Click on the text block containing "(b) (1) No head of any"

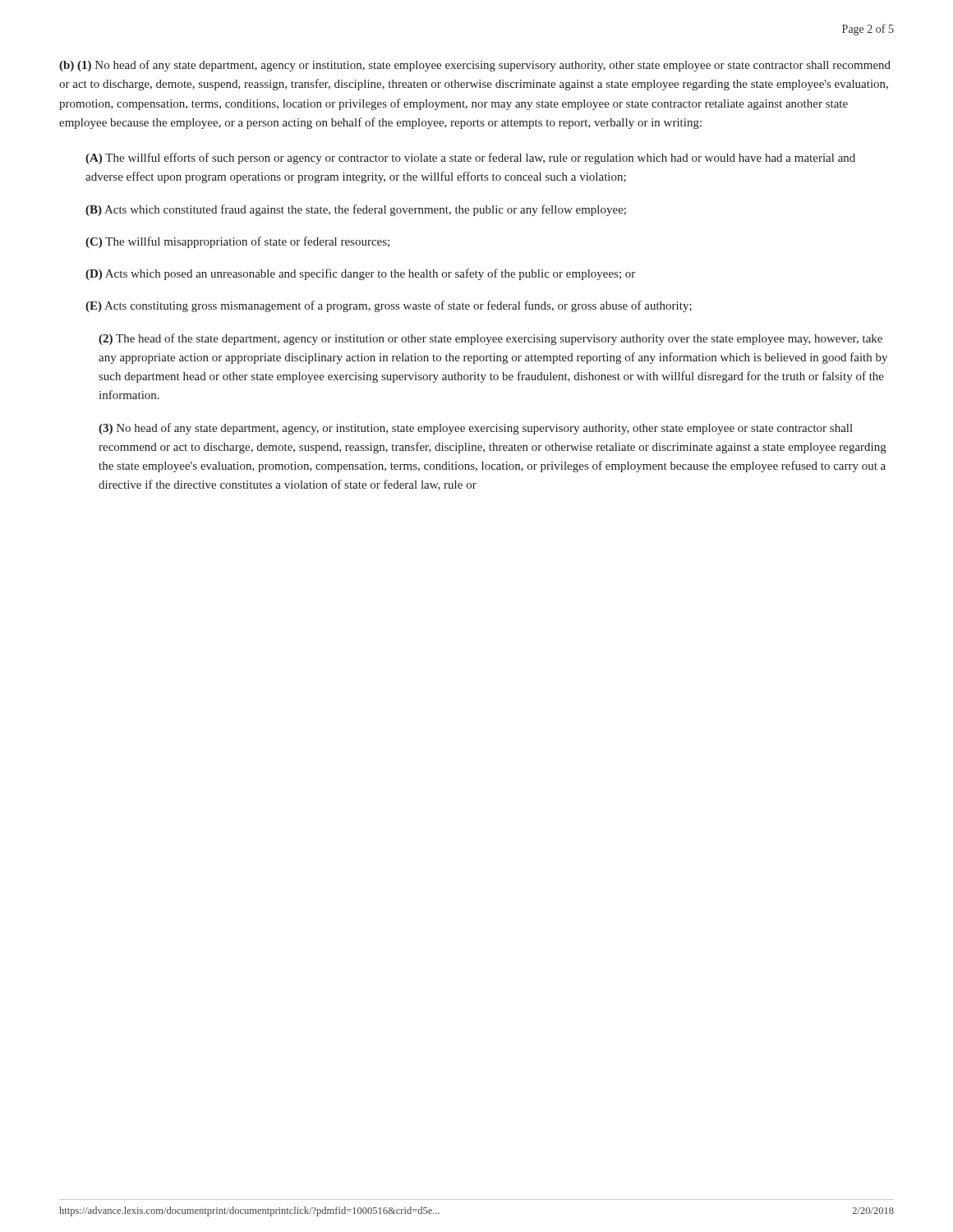click(475, 94)
